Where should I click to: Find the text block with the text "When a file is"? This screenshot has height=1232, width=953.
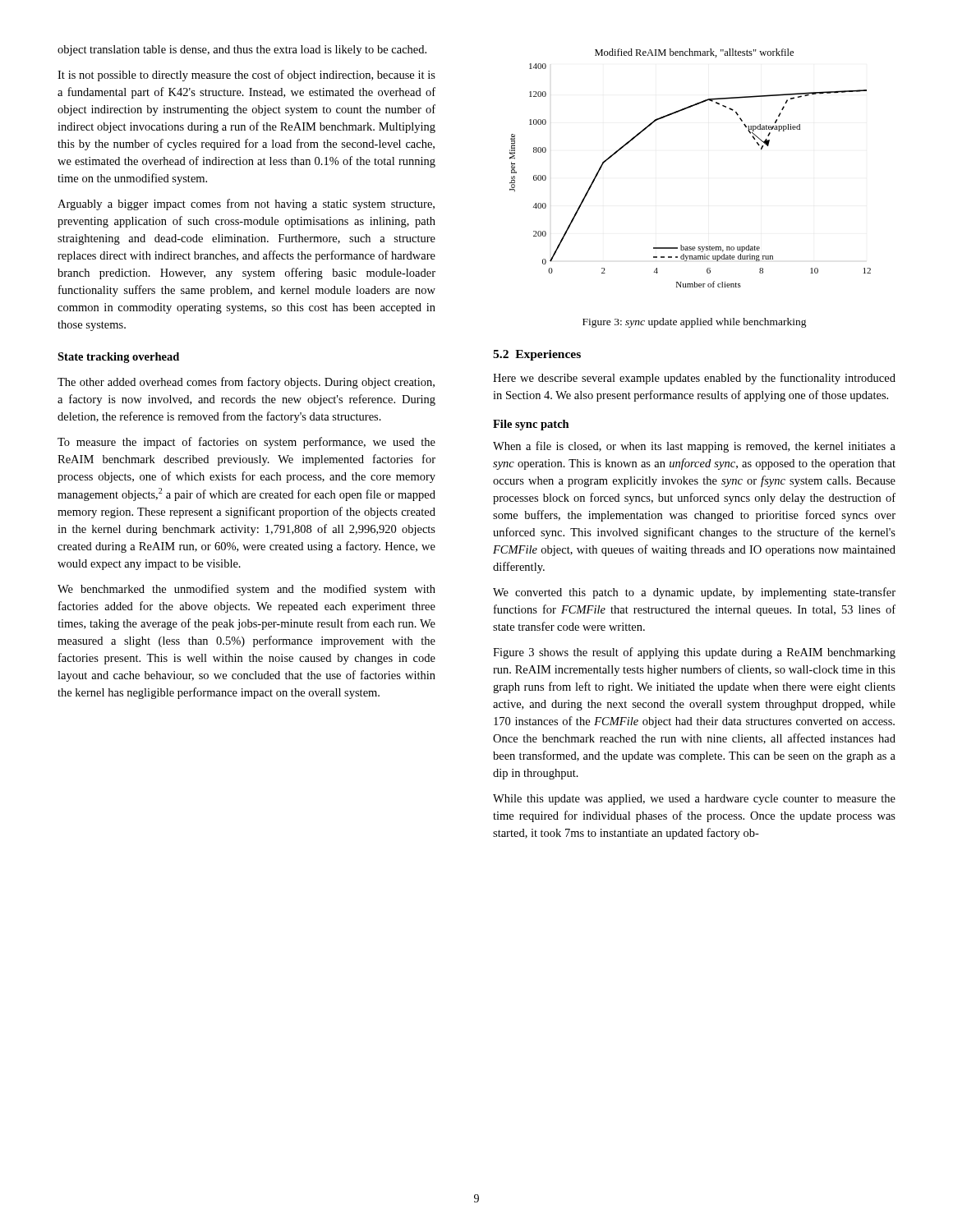(x=694, y=640)
